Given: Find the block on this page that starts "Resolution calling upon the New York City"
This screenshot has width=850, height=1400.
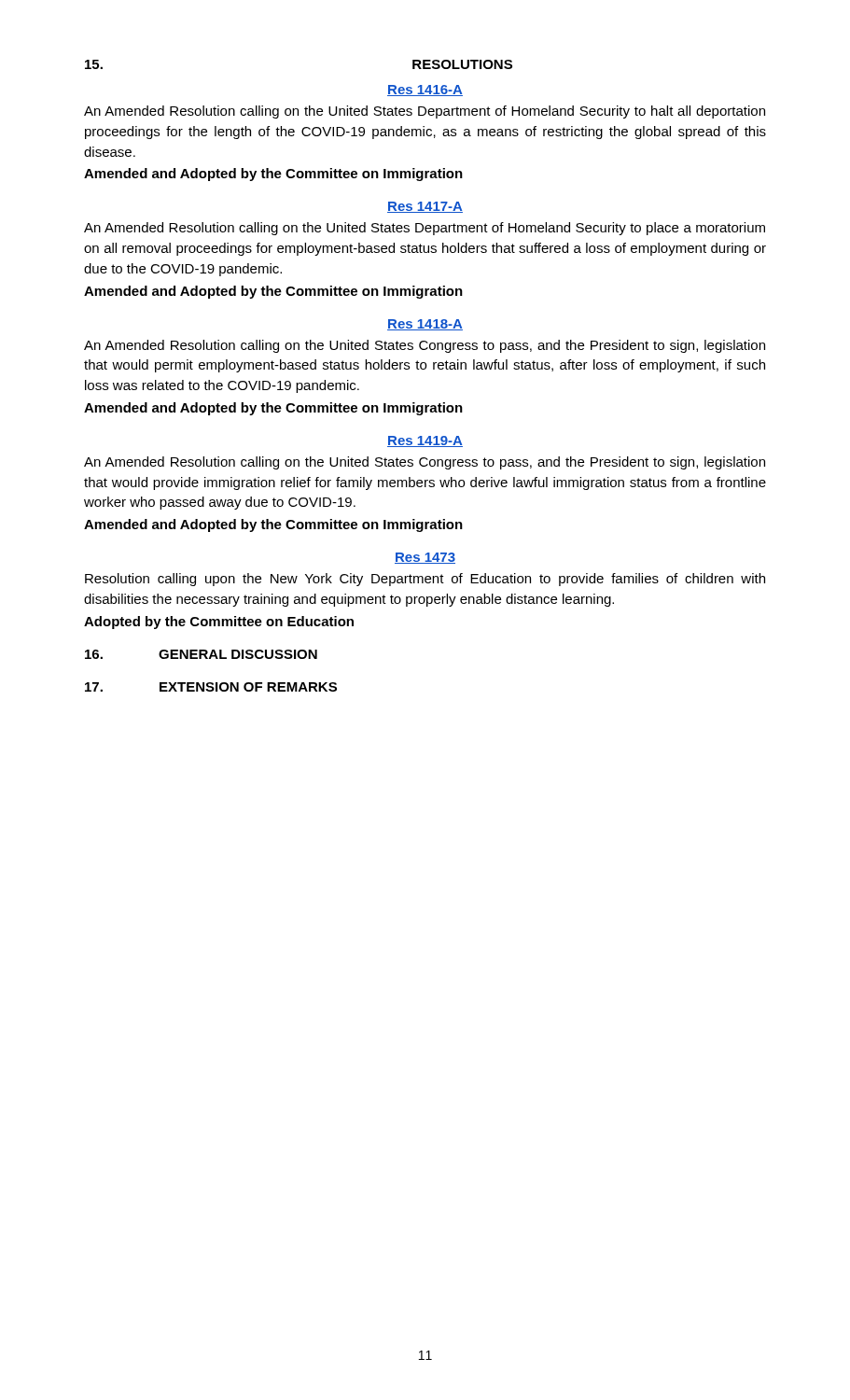Looking at the screenshot, I should (425, 588).
